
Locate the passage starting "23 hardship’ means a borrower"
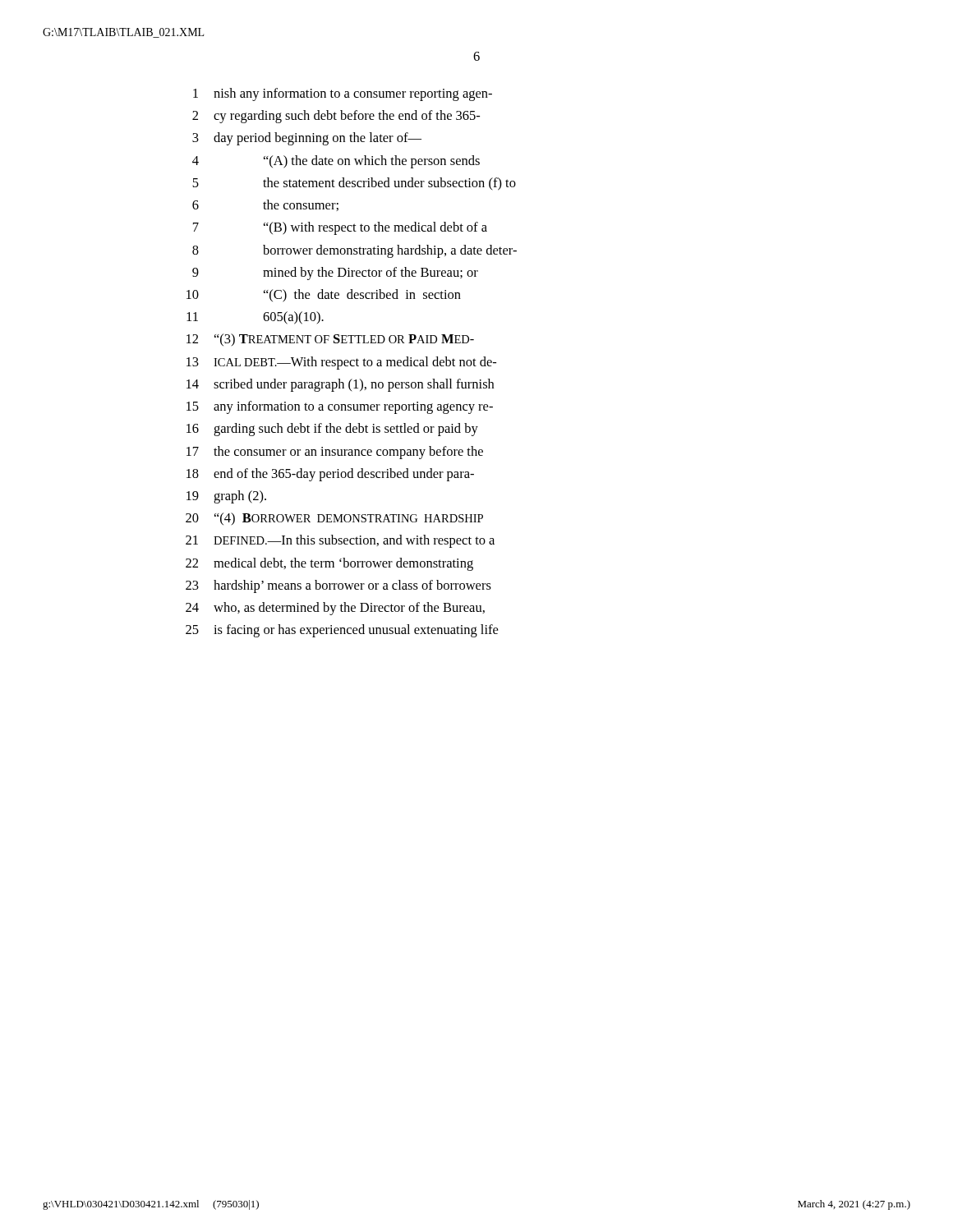point(338,586)
